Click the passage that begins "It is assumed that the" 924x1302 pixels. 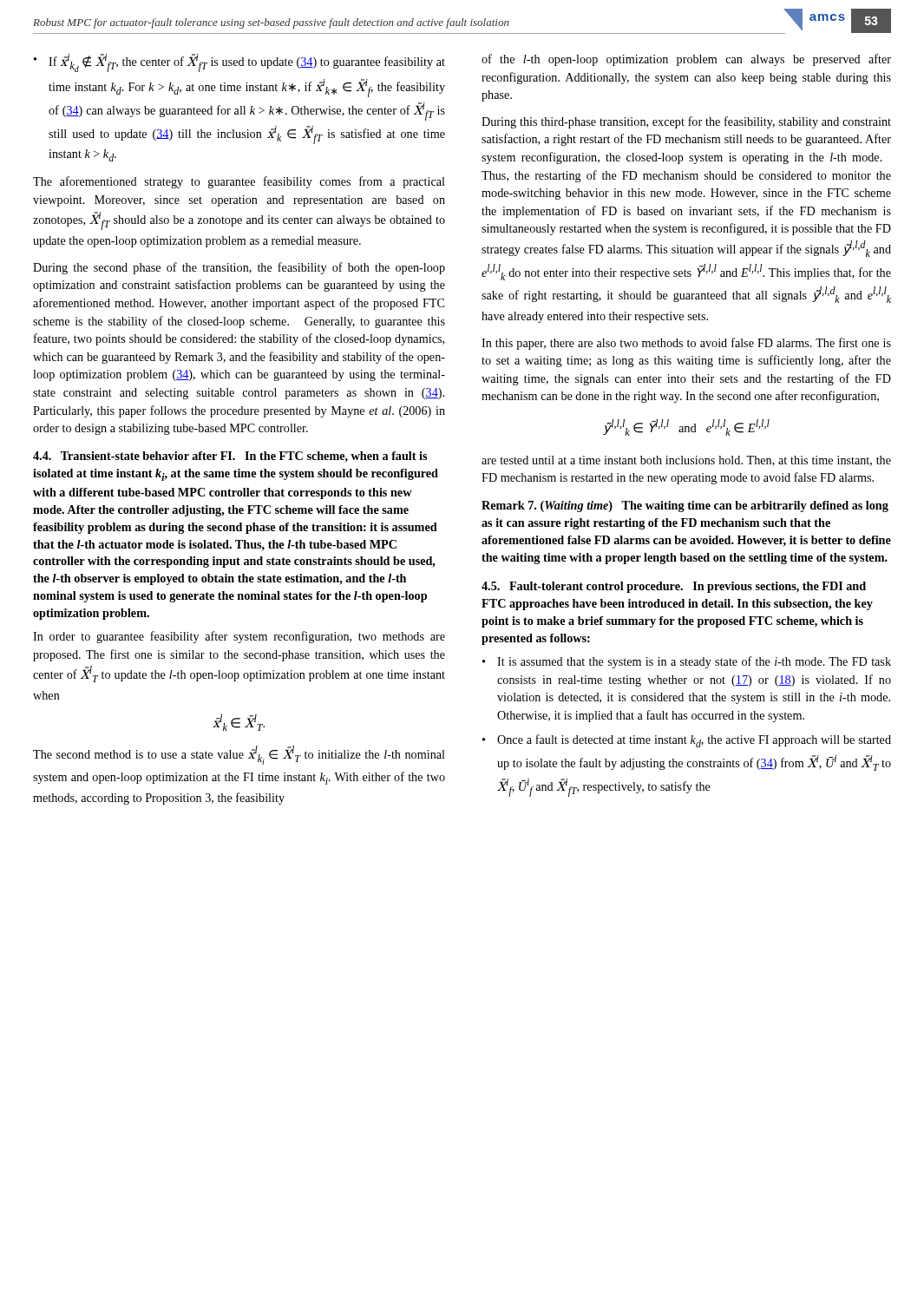(x=694, y=688)
